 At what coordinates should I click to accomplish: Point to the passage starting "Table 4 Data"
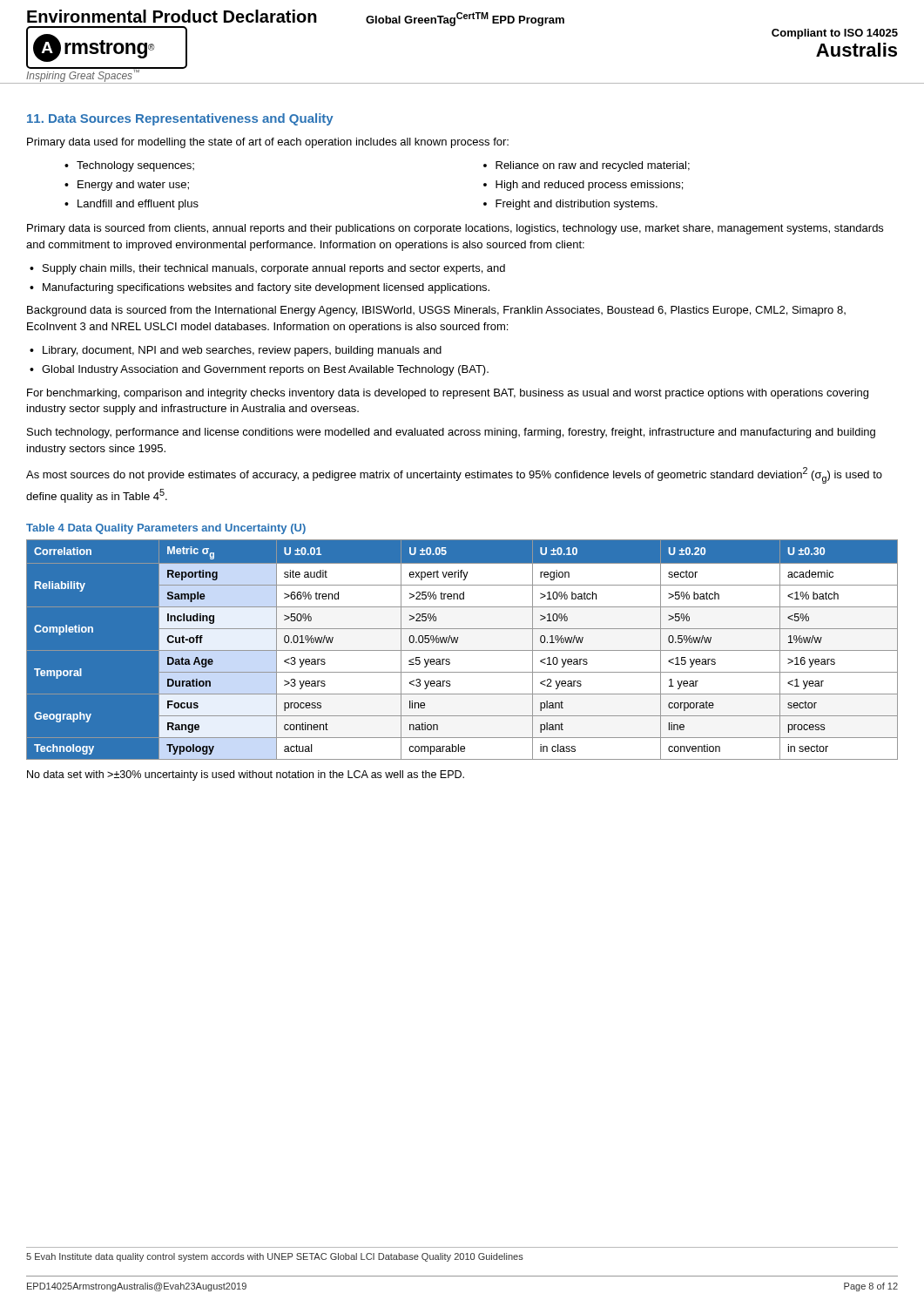point(166,527)
